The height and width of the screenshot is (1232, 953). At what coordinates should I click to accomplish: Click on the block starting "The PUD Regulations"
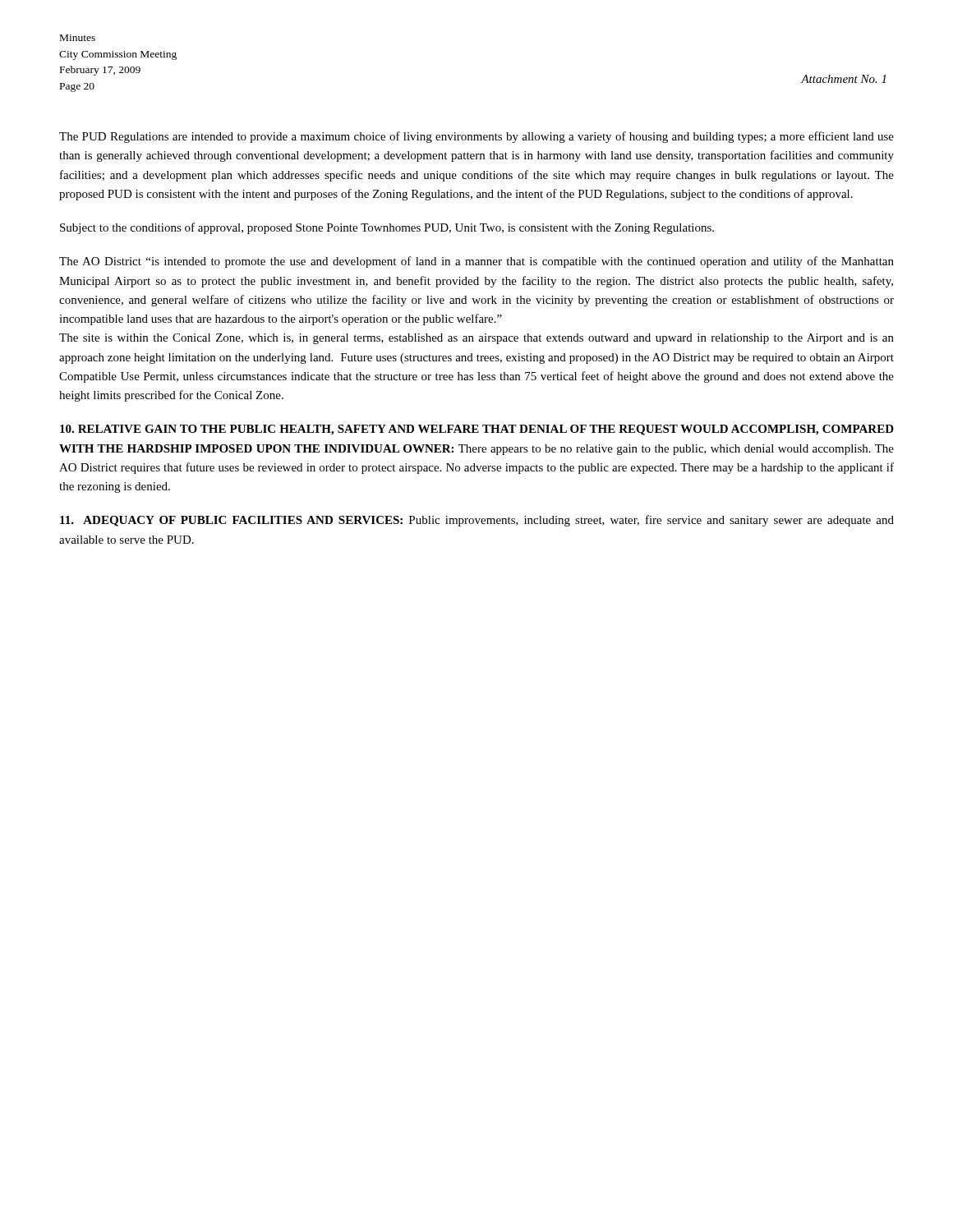pyautogui.click(x=476, y=165)
